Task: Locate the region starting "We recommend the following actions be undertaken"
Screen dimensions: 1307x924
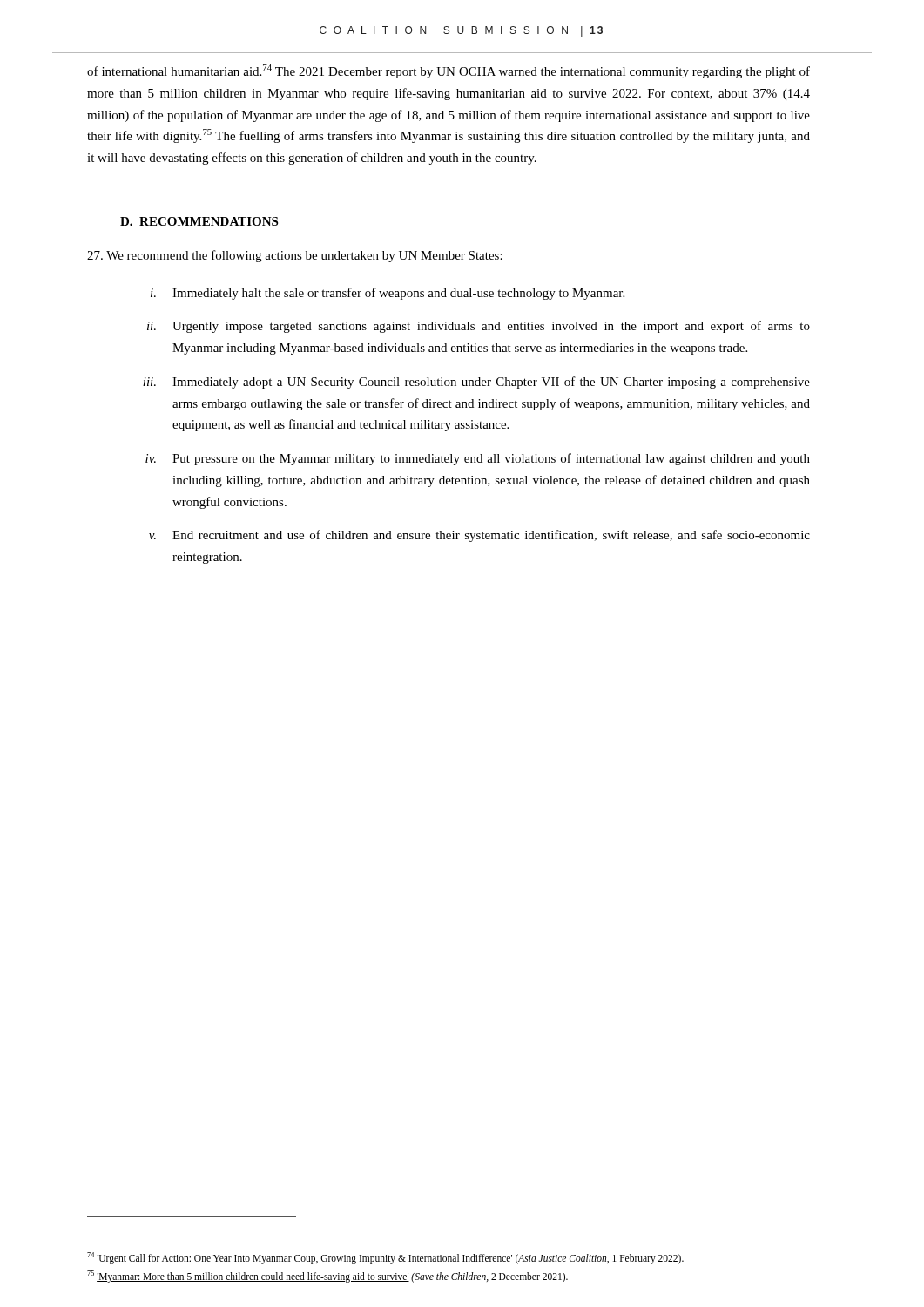Action: (295, 255)
